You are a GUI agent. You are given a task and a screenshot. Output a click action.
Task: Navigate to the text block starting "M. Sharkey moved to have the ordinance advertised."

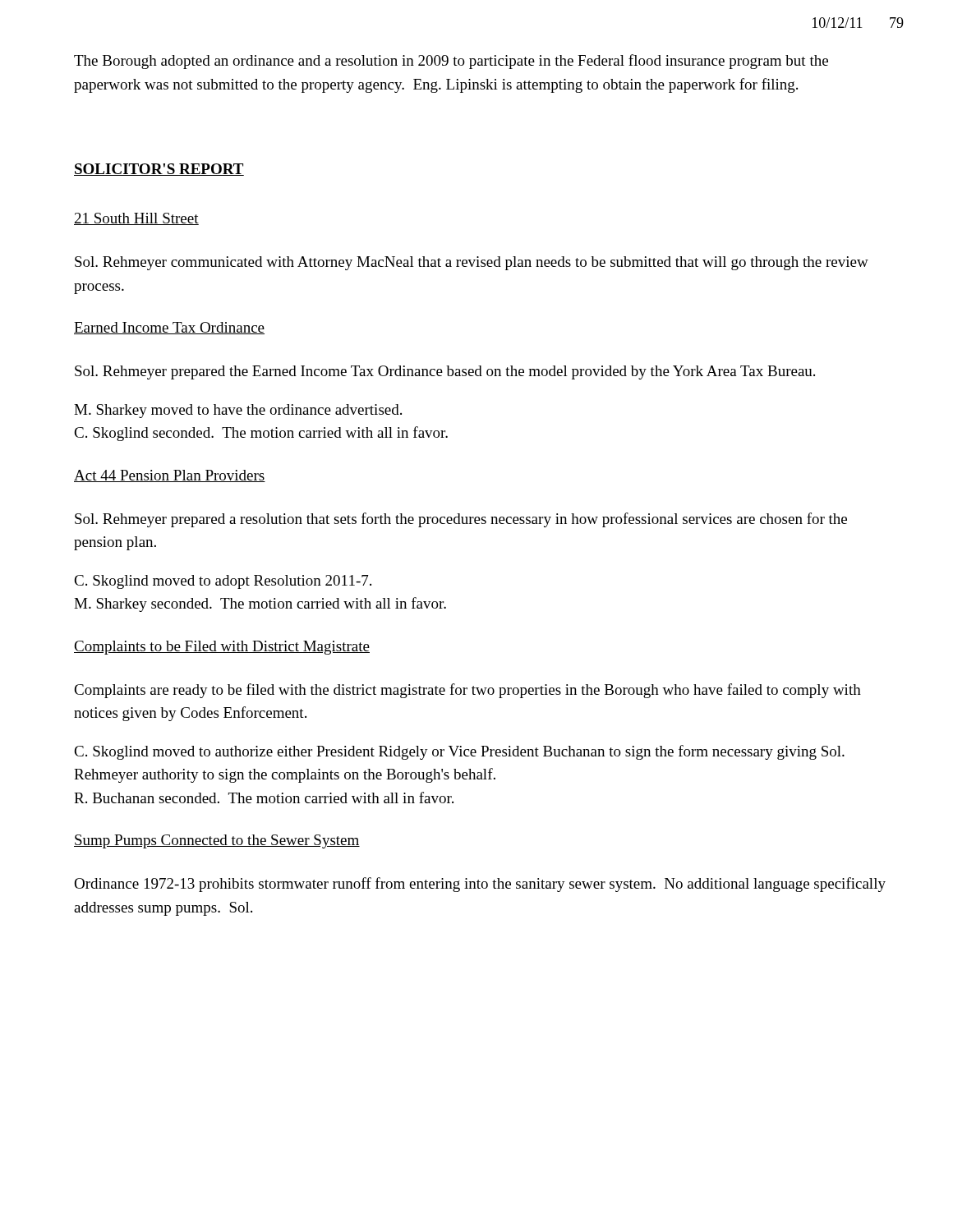point(238,411)
